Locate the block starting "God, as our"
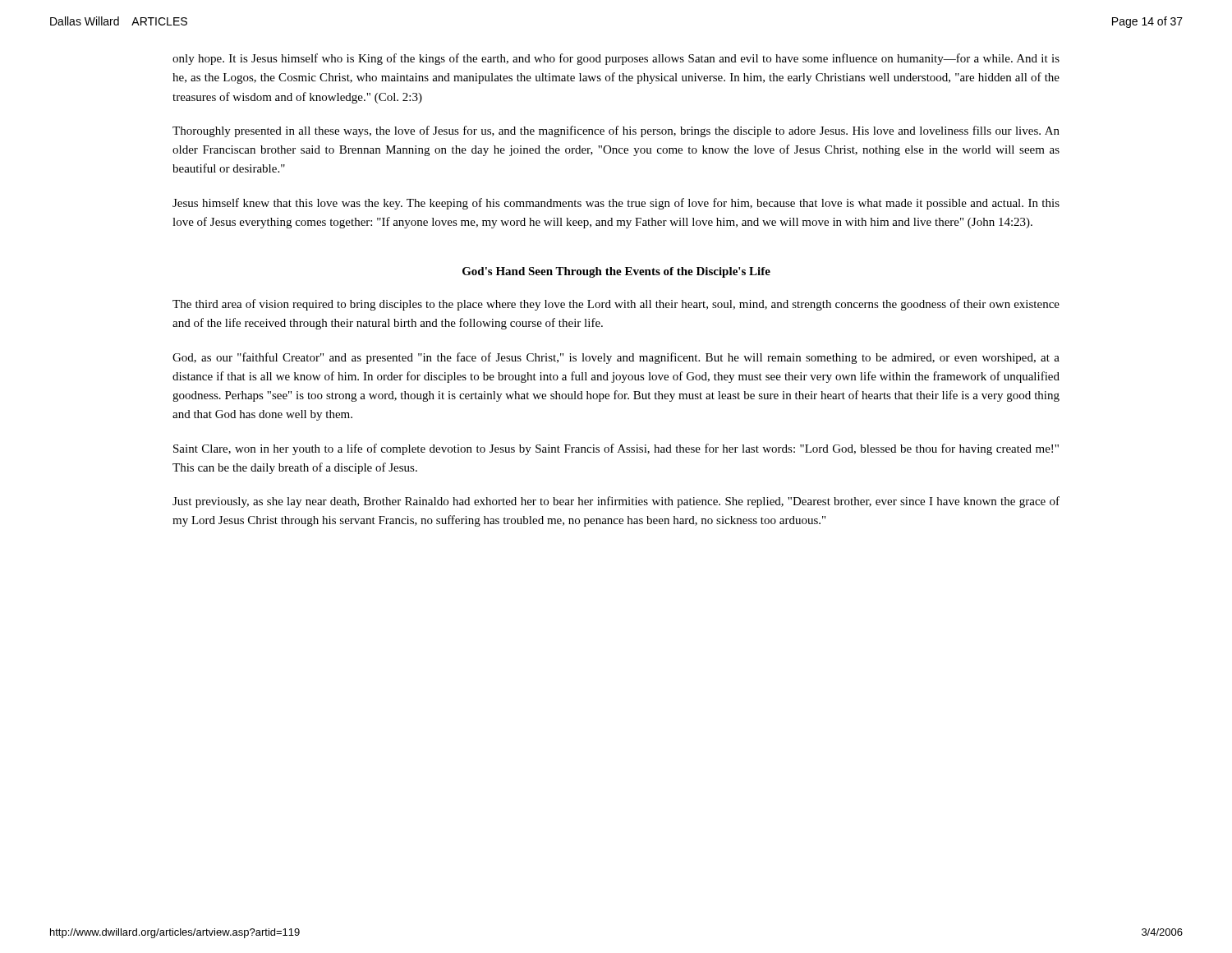 point(616,386)
